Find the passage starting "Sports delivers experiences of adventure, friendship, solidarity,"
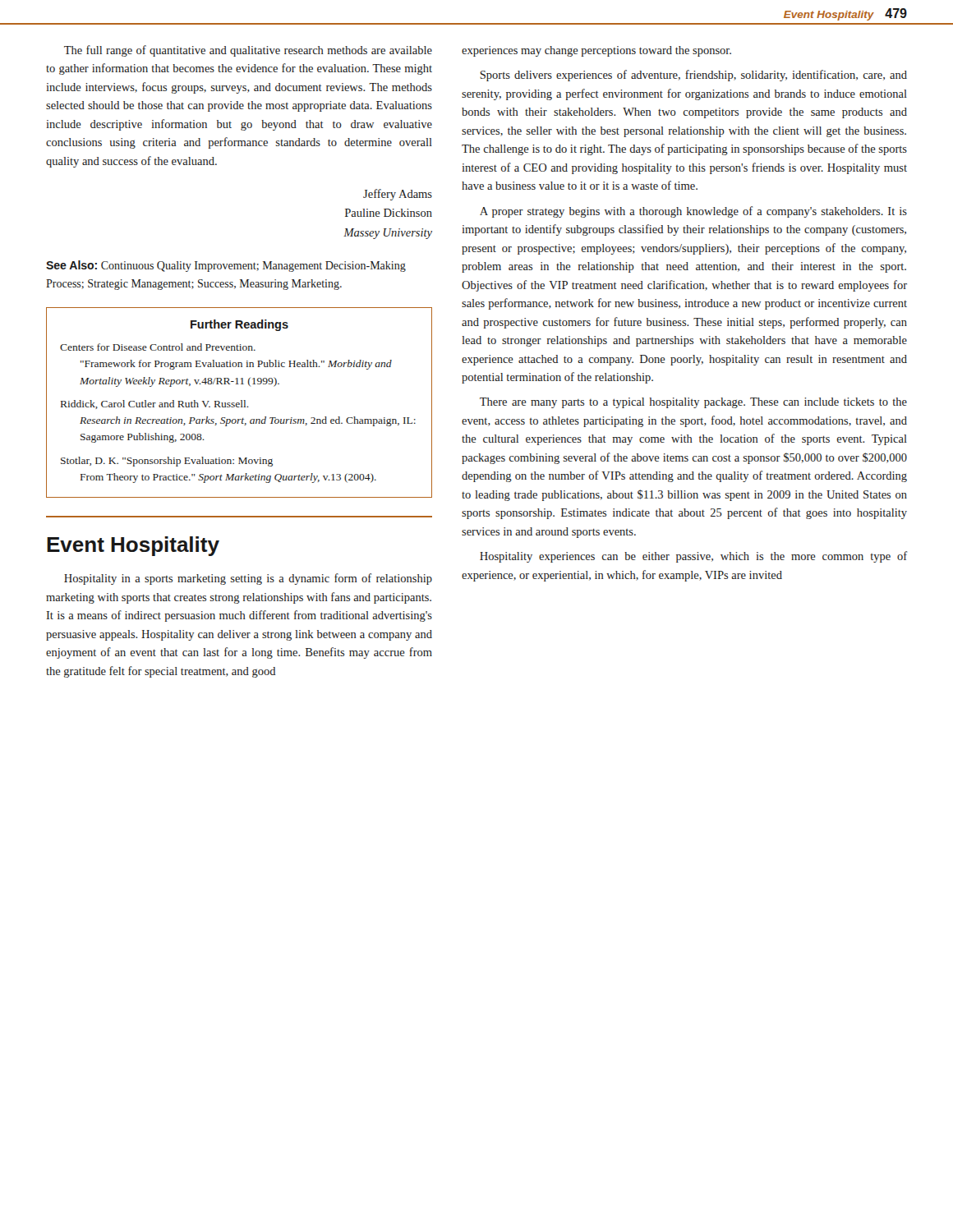Screen dimensions: 1232x953 (x=684, y=130)
